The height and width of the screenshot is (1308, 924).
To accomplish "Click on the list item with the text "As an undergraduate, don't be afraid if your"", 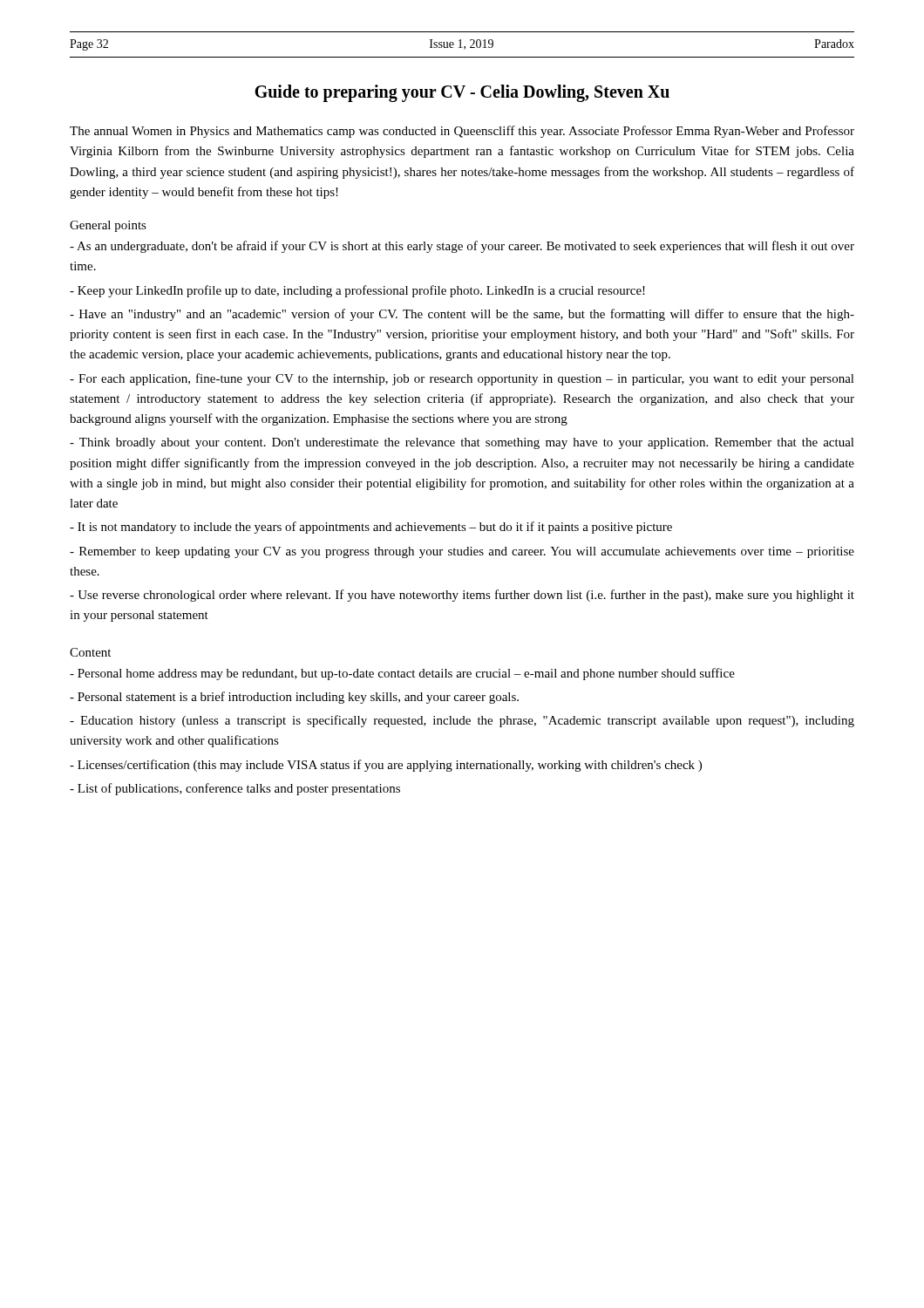I will pos(462,256).
